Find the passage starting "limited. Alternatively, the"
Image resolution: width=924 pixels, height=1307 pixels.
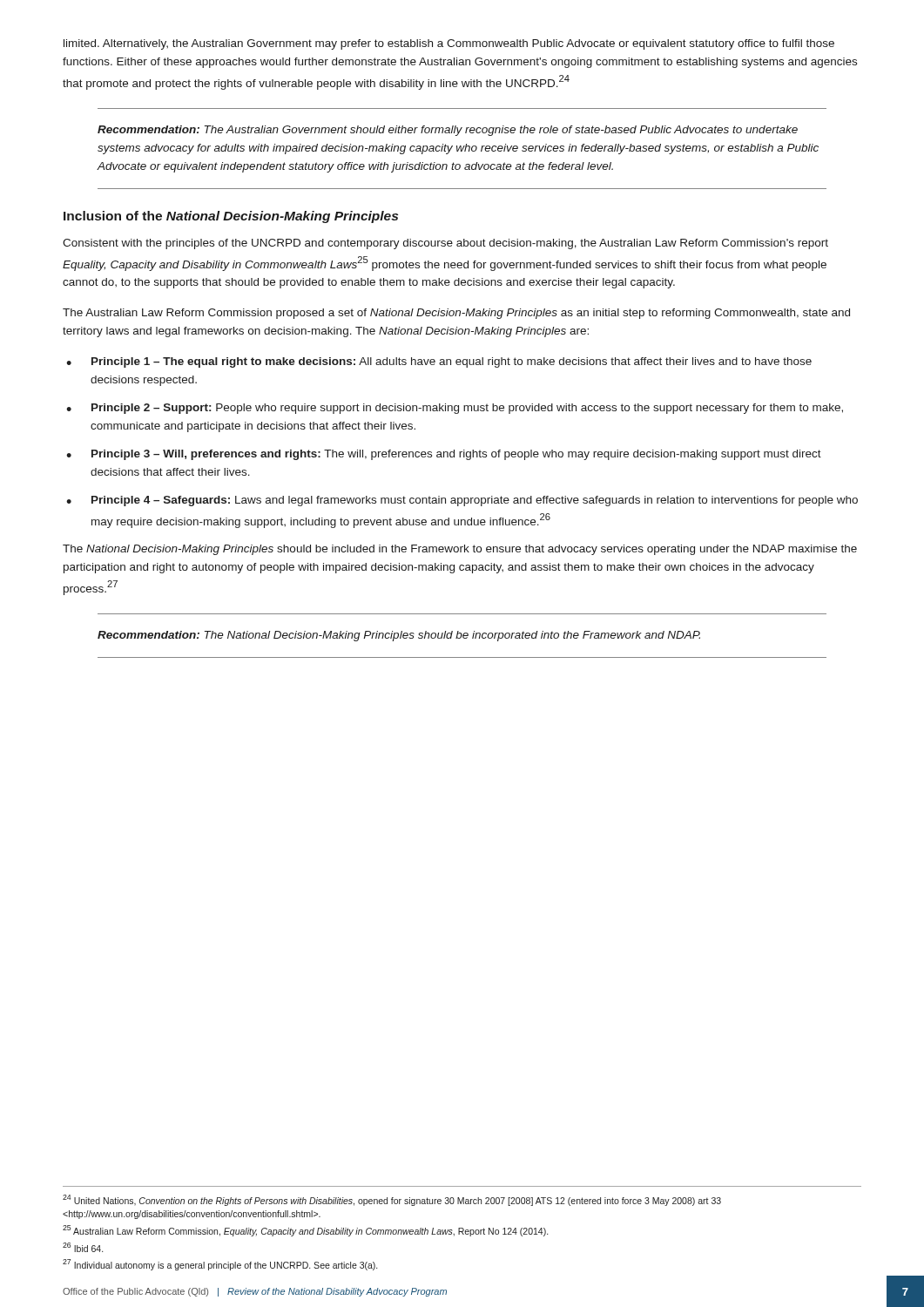(460, 63)
